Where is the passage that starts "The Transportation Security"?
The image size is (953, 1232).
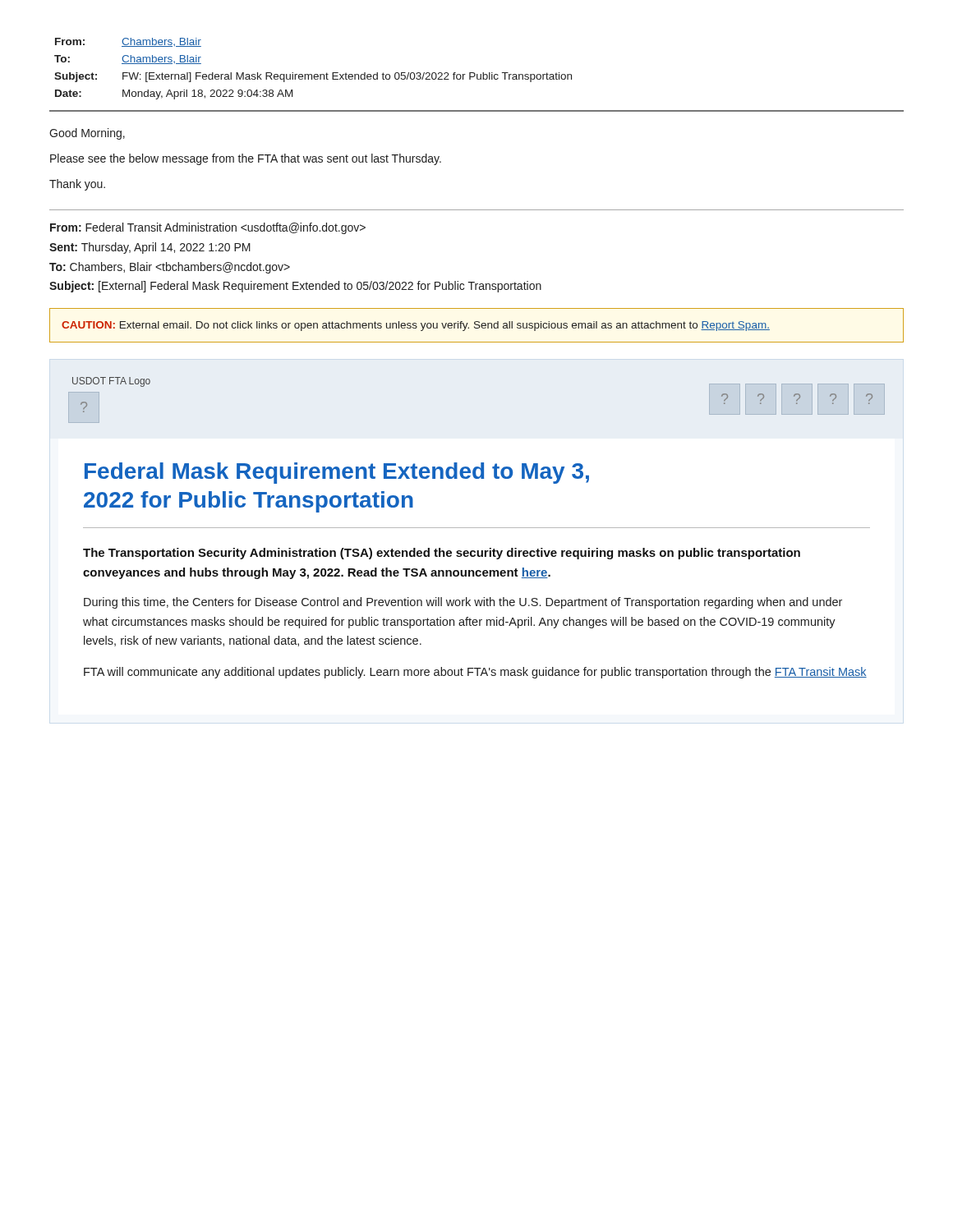(476, 562)
